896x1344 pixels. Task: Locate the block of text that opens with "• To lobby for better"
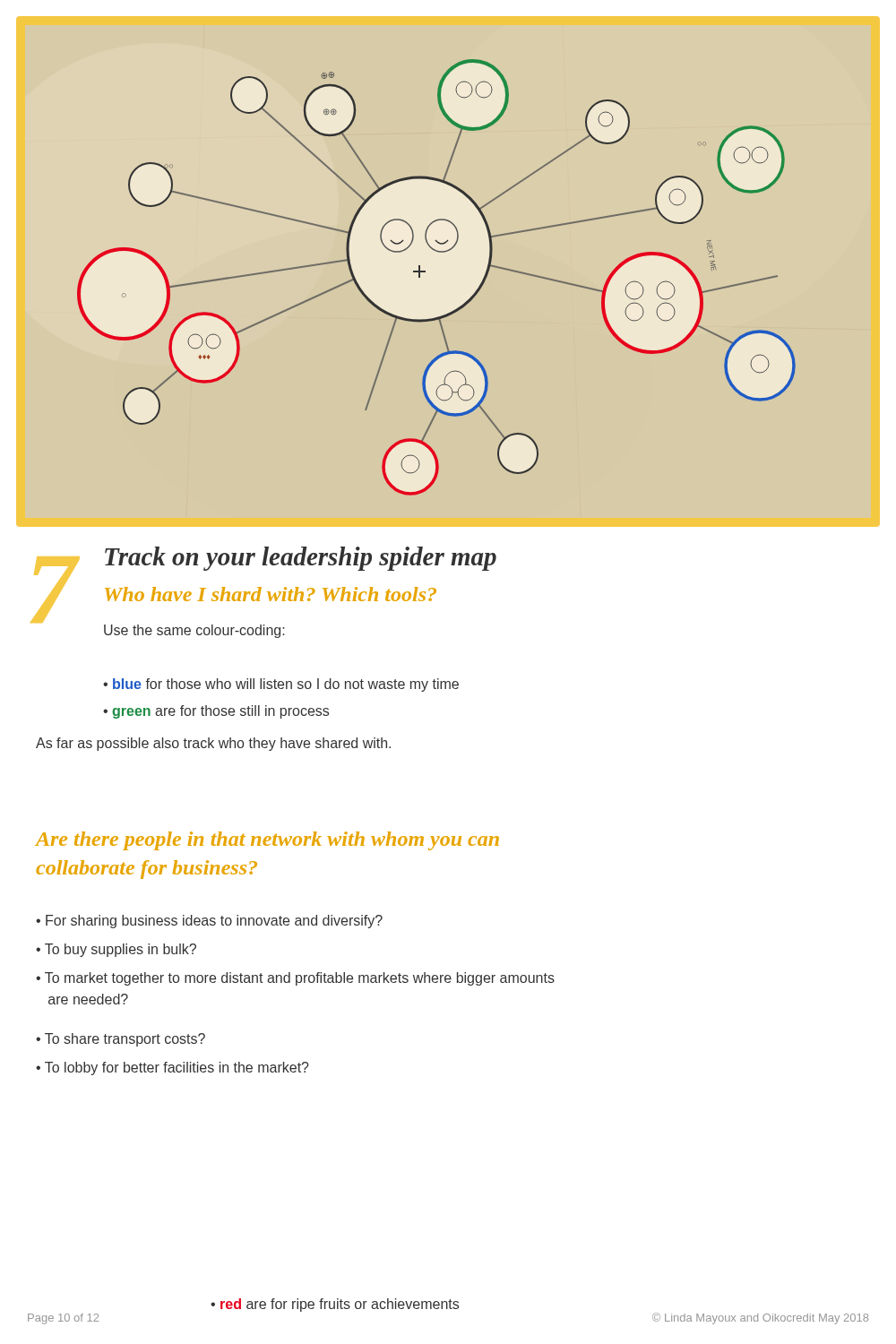tap(172, 1068)
